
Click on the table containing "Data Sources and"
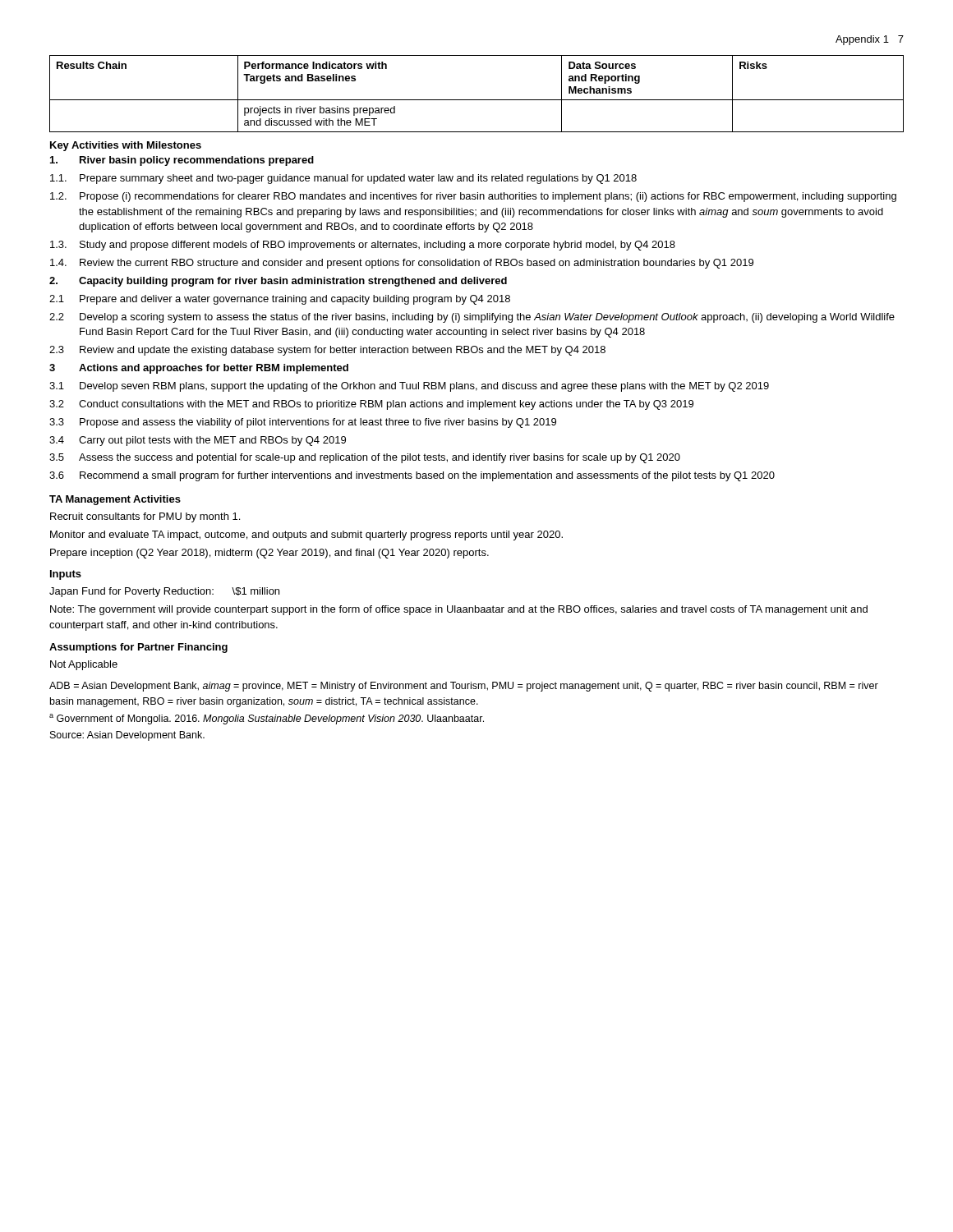(x=476, y=94)
